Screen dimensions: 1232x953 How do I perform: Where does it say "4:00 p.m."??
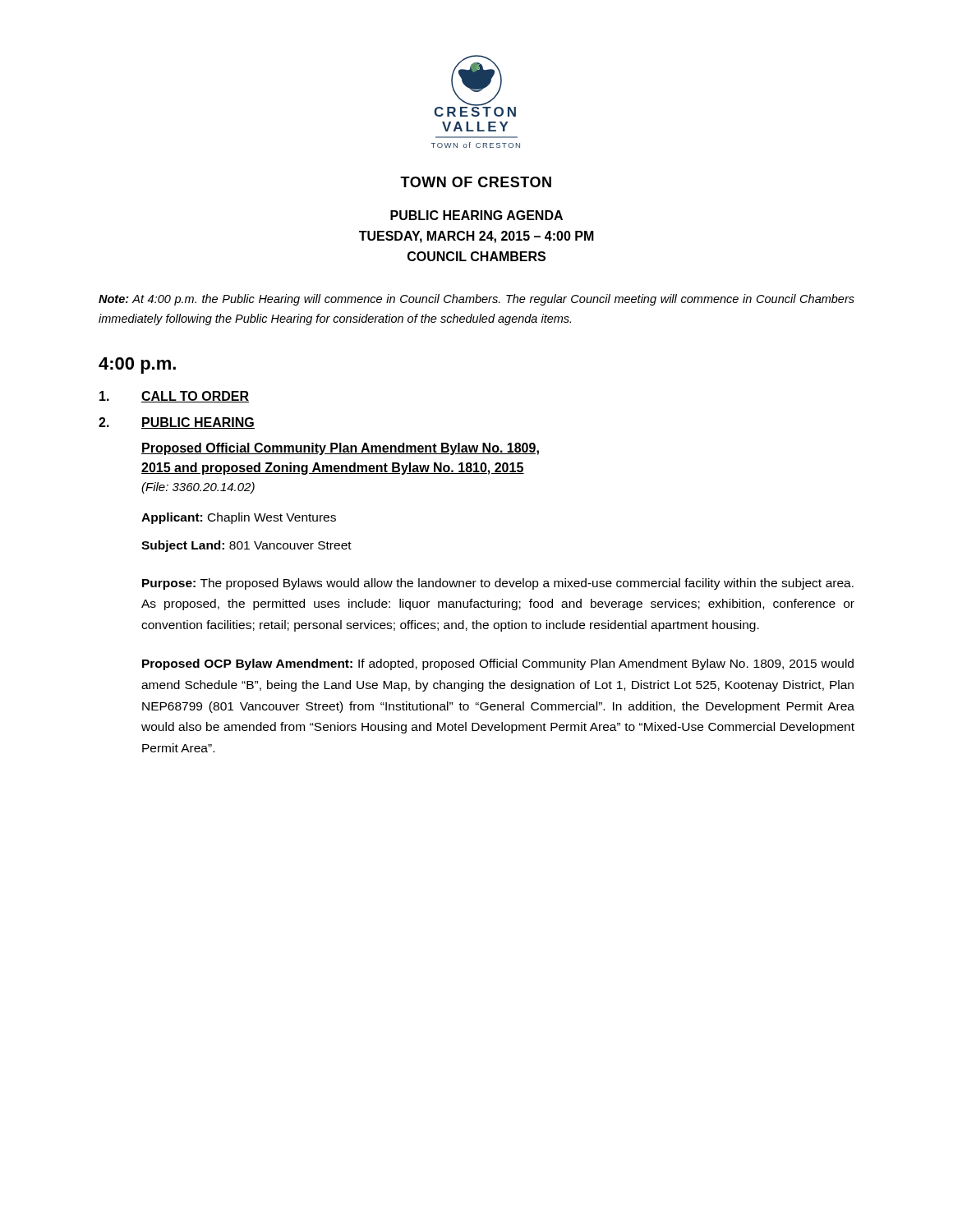coord(138,363)
